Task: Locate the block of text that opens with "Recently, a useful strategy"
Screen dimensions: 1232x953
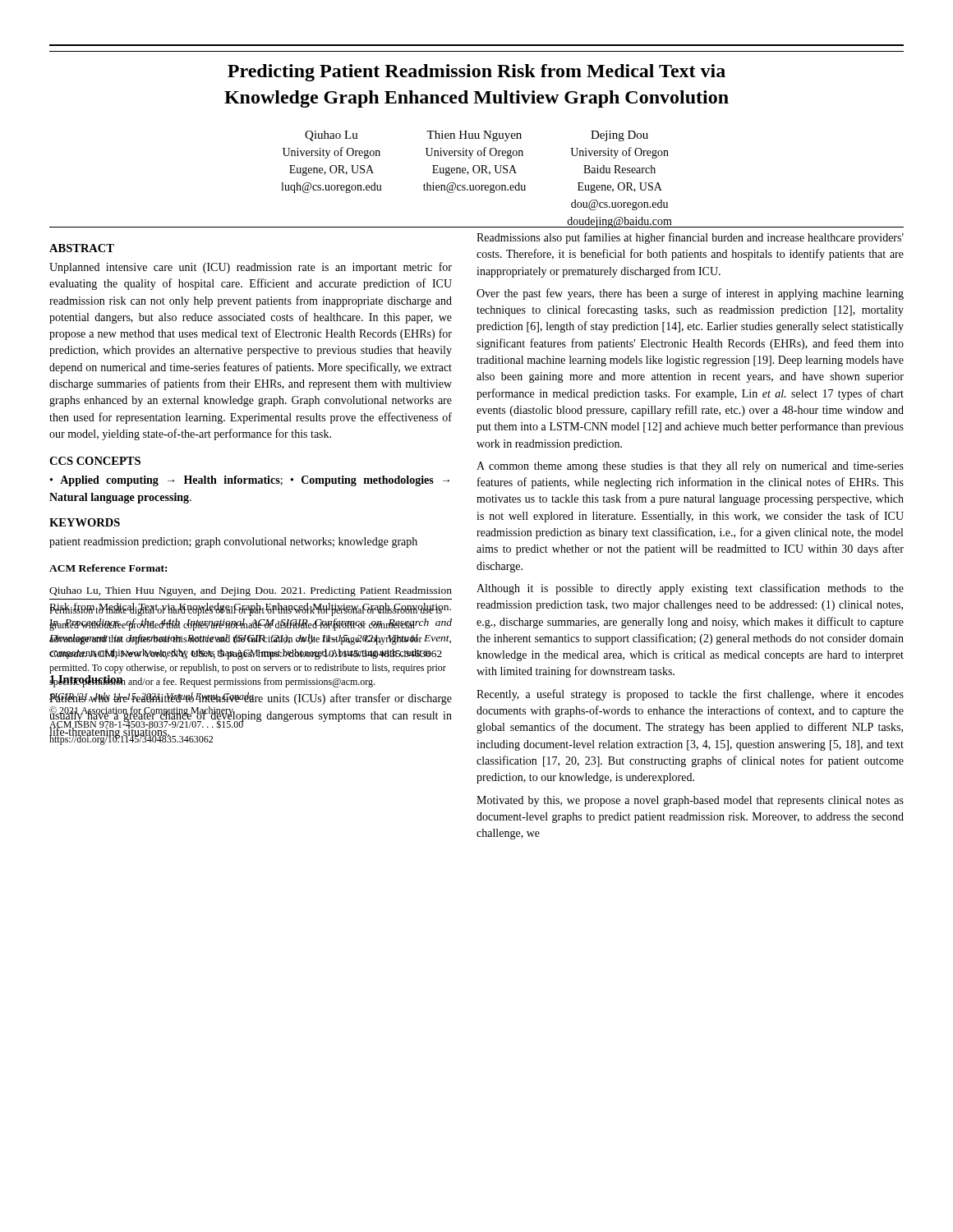Action: pyautogui.click(x=690, y=736)
